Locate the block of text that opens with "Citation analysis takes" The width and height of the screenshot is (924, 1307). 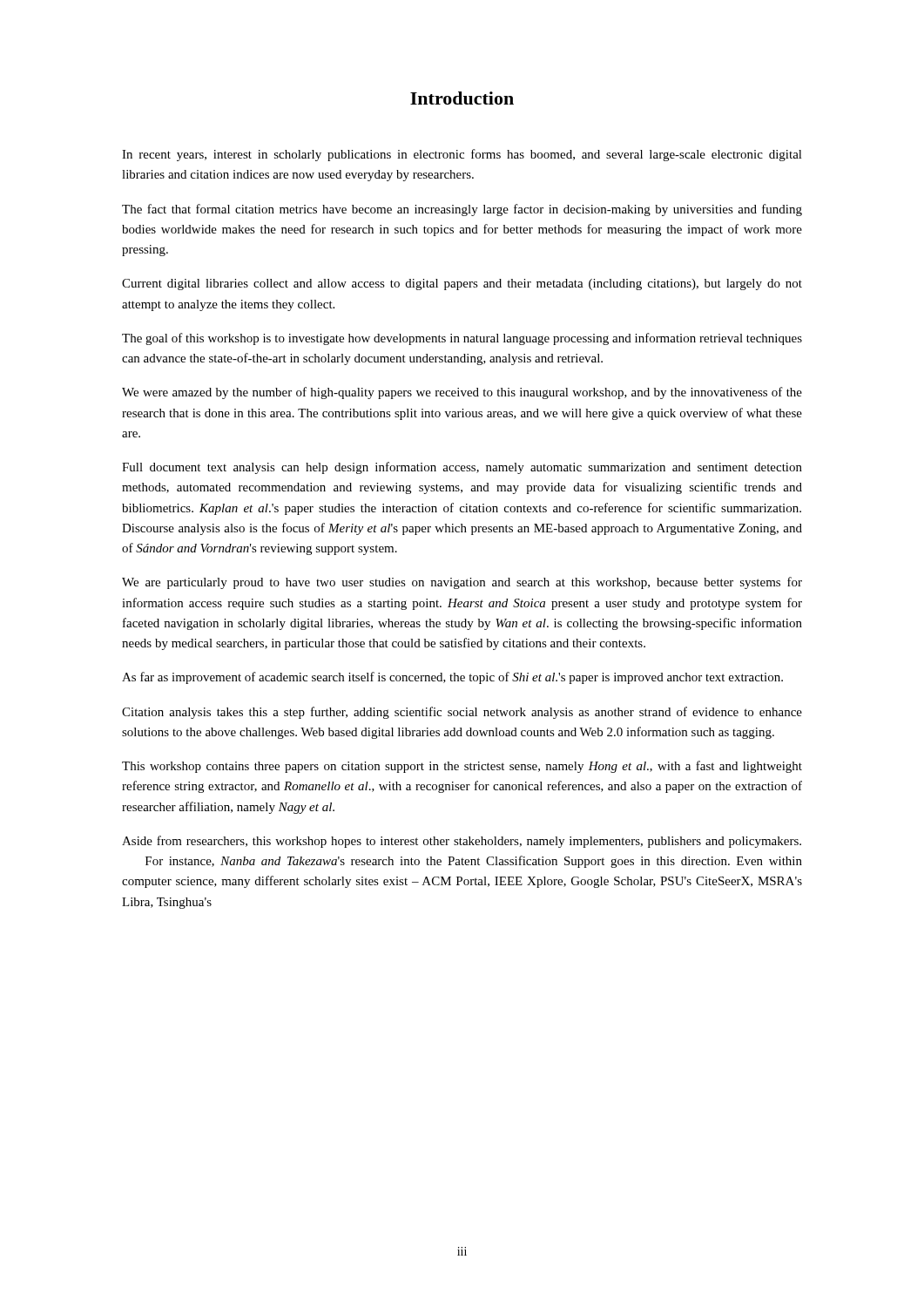tap(462, 722)
